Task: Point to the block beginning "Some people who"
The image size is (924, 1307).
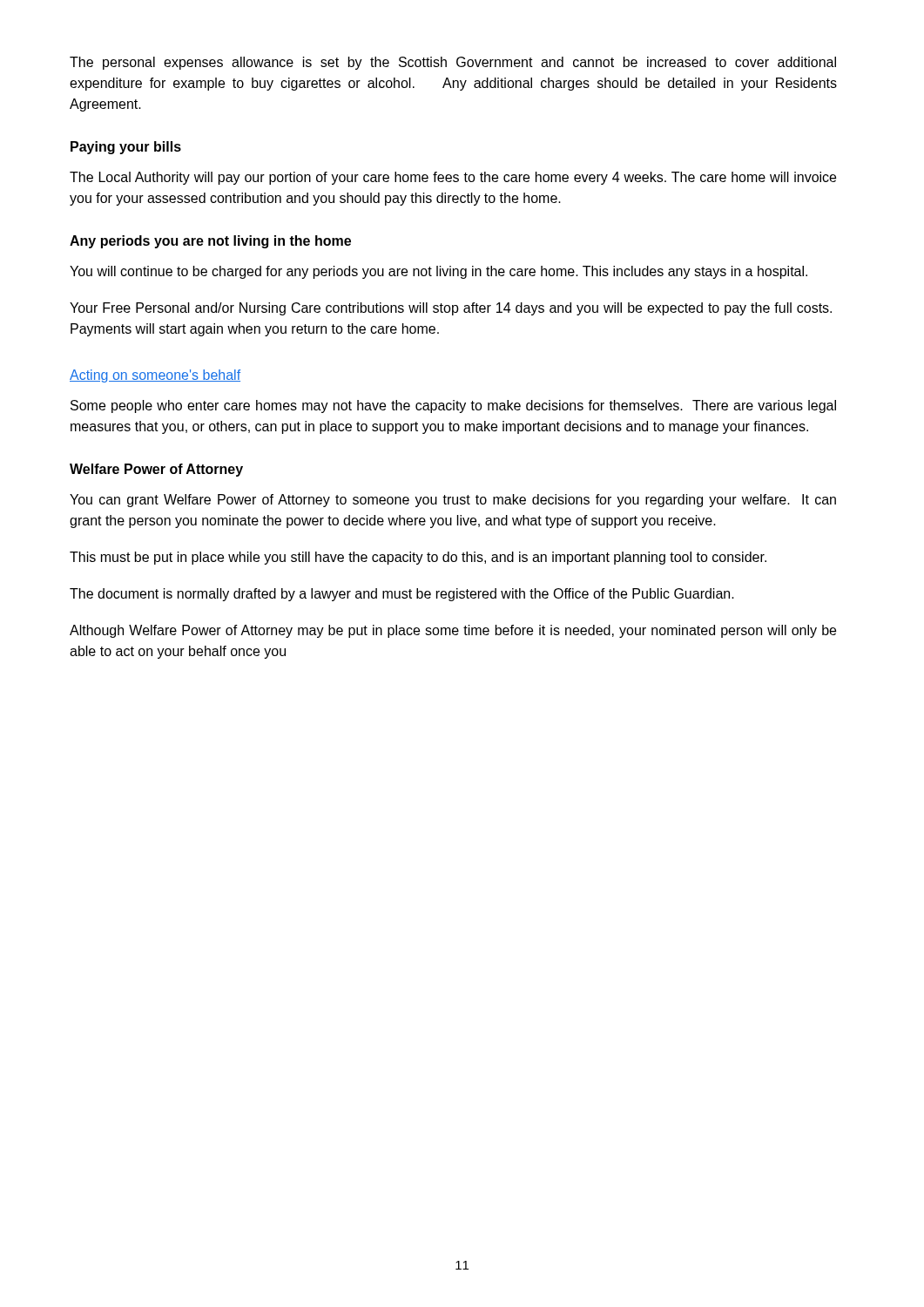Action: tap(453, 416)
